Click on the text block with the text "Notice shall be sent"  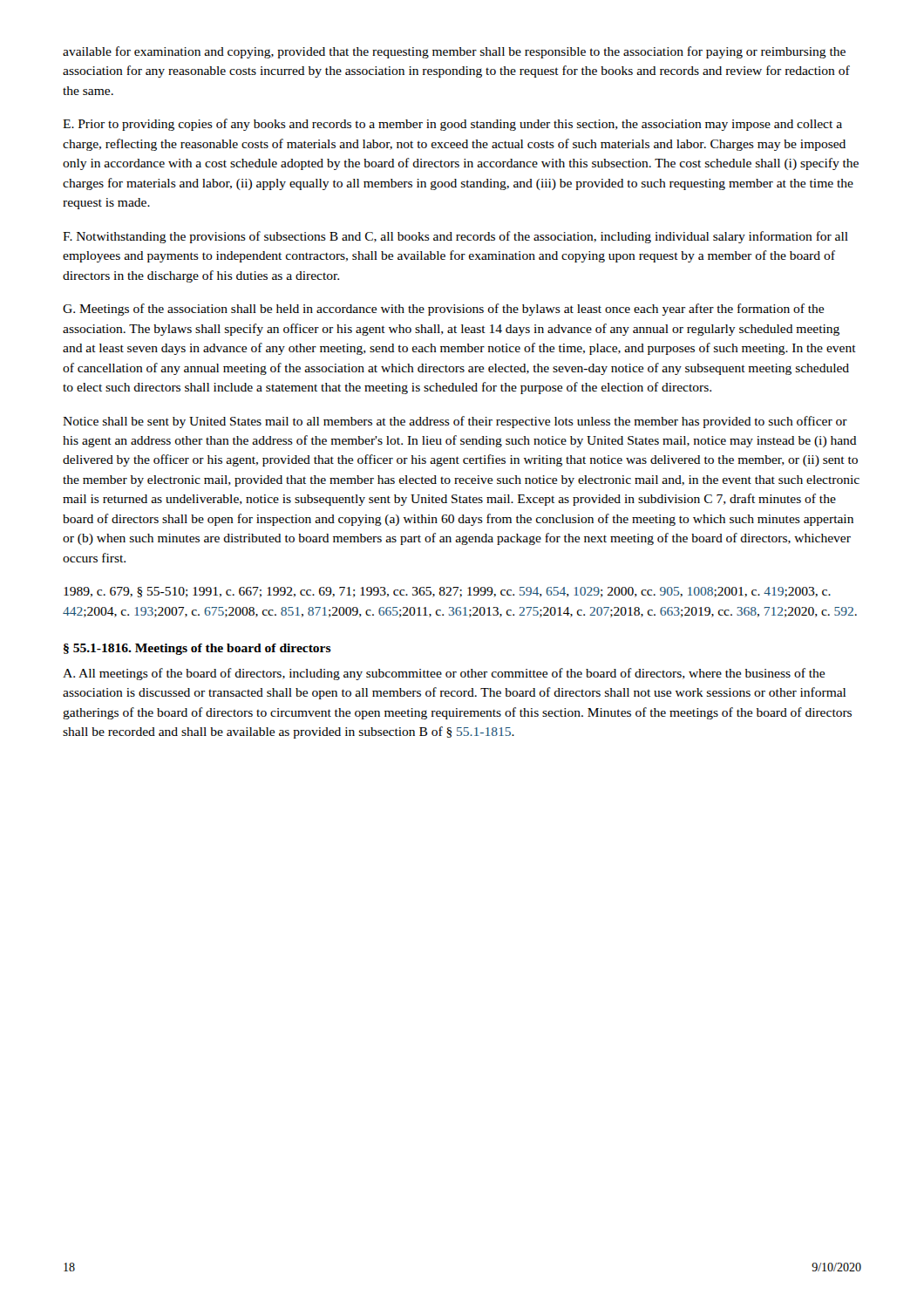tap(461, 489)
